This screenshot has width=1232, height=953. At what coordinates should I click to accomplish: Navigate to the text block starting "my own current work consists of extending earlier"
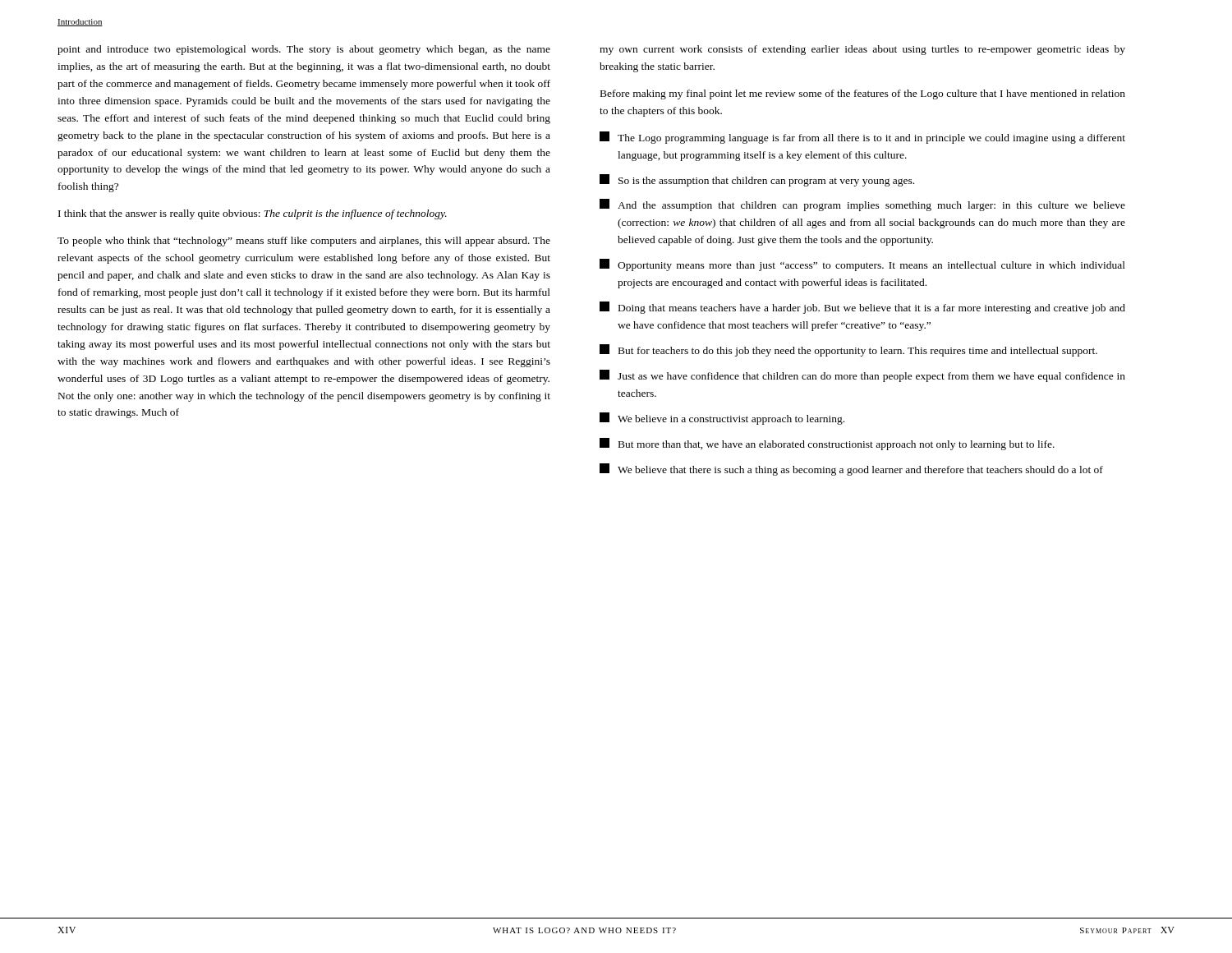coord(862,58)
